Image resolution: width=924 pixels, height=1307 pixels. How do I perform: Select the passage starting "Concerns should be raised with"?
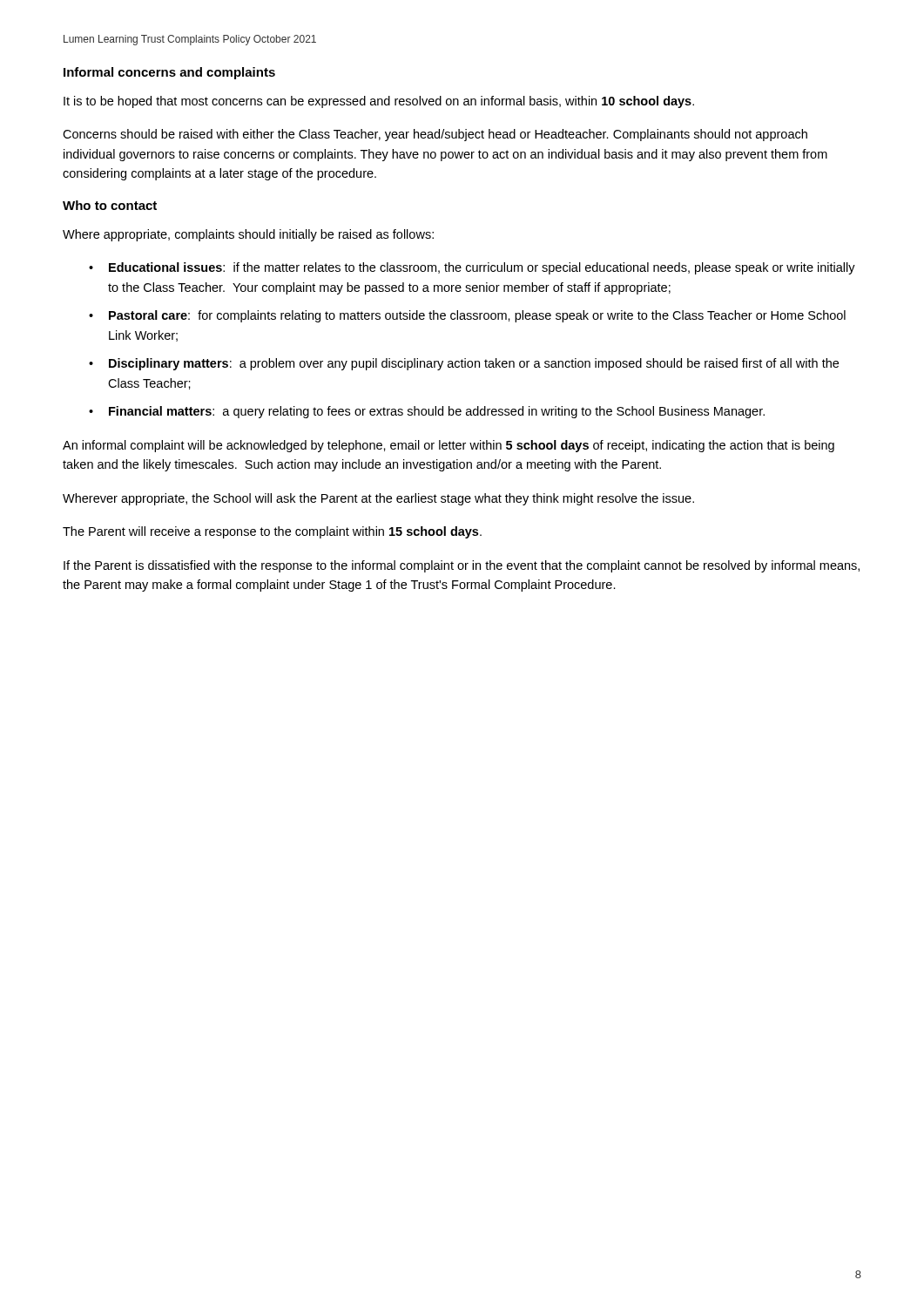[x=445, y=154]
